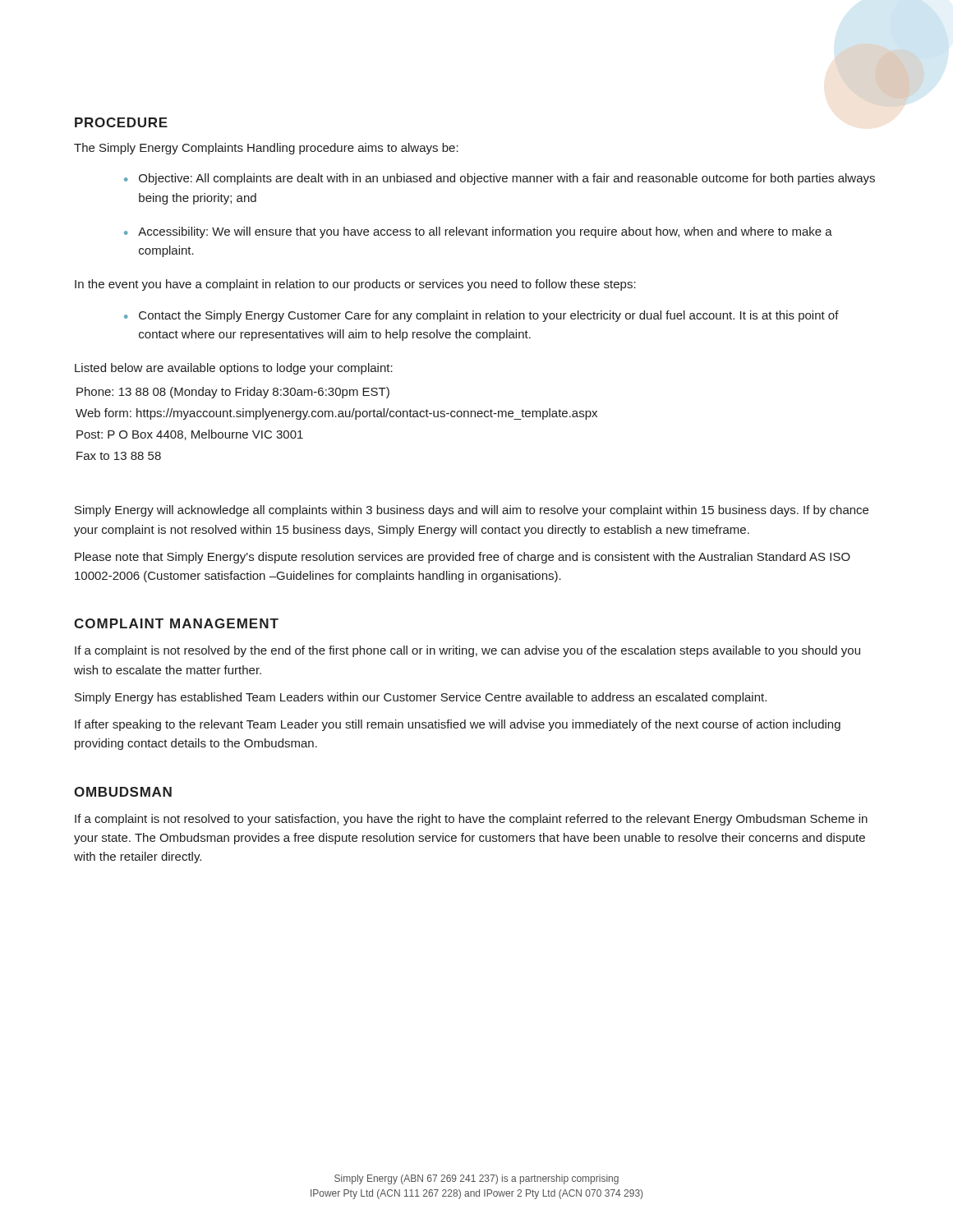Locate the block of text that opens with "Phone: 13 88 08 (Monday to"
This screenshot has width=953, height=1232.
(x=233, y=392)
